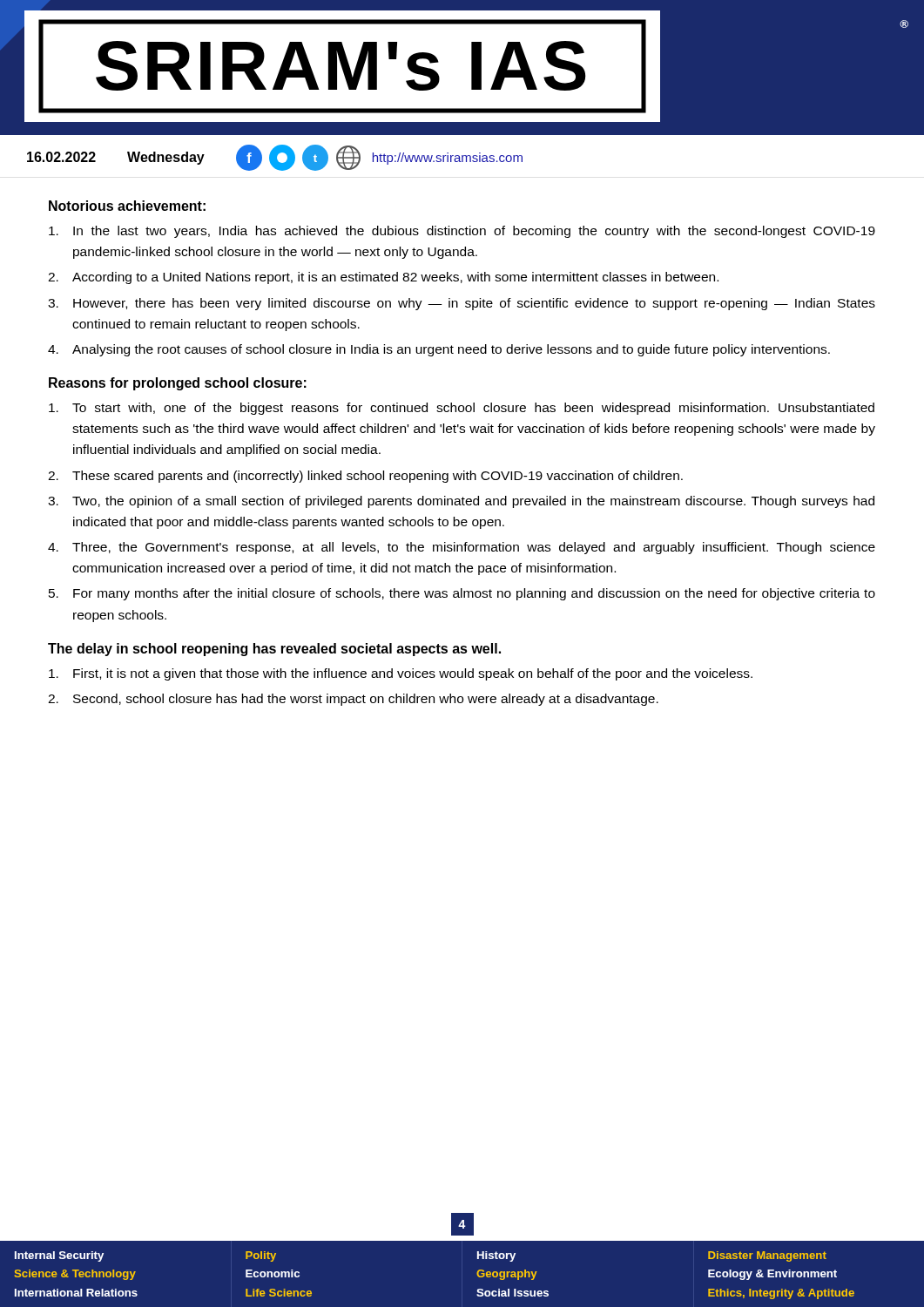Find the text block starting "To start with, one of the biggest"

pos(462,429)
